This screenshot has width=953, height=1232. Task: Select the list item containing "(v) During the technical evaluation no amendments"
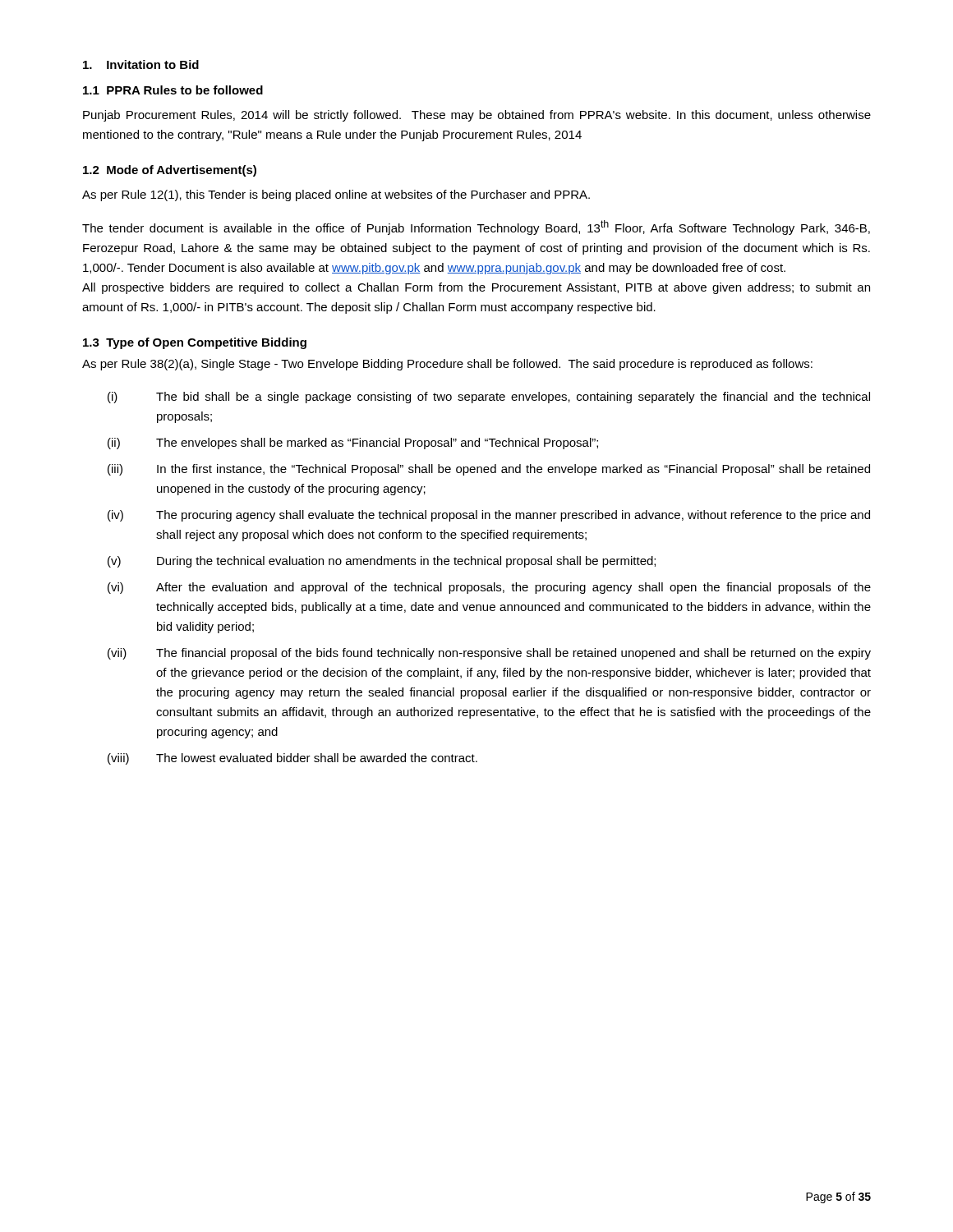[476, 561]
